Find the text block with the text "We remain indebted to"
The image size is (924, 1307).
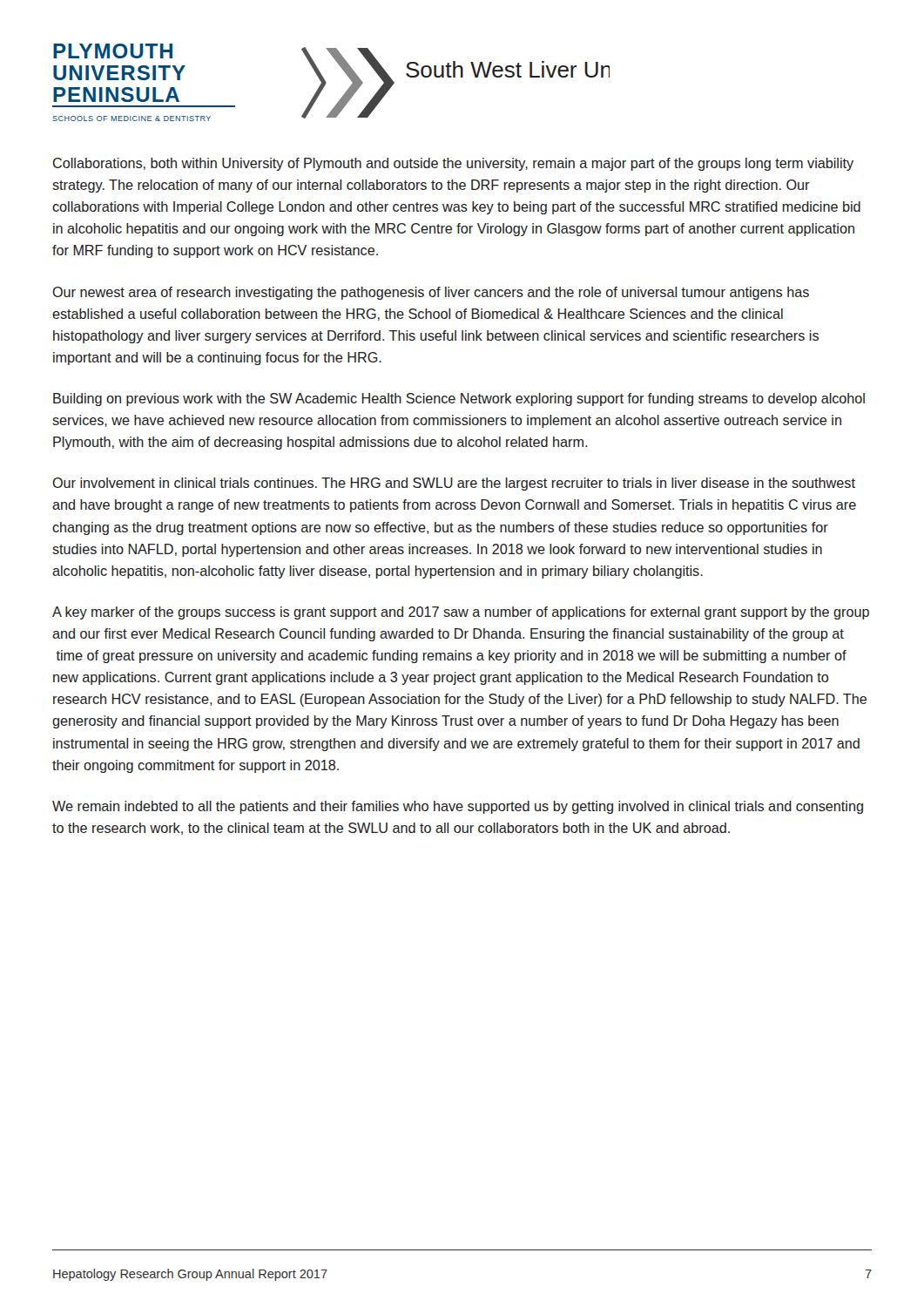tap(458, 817)
